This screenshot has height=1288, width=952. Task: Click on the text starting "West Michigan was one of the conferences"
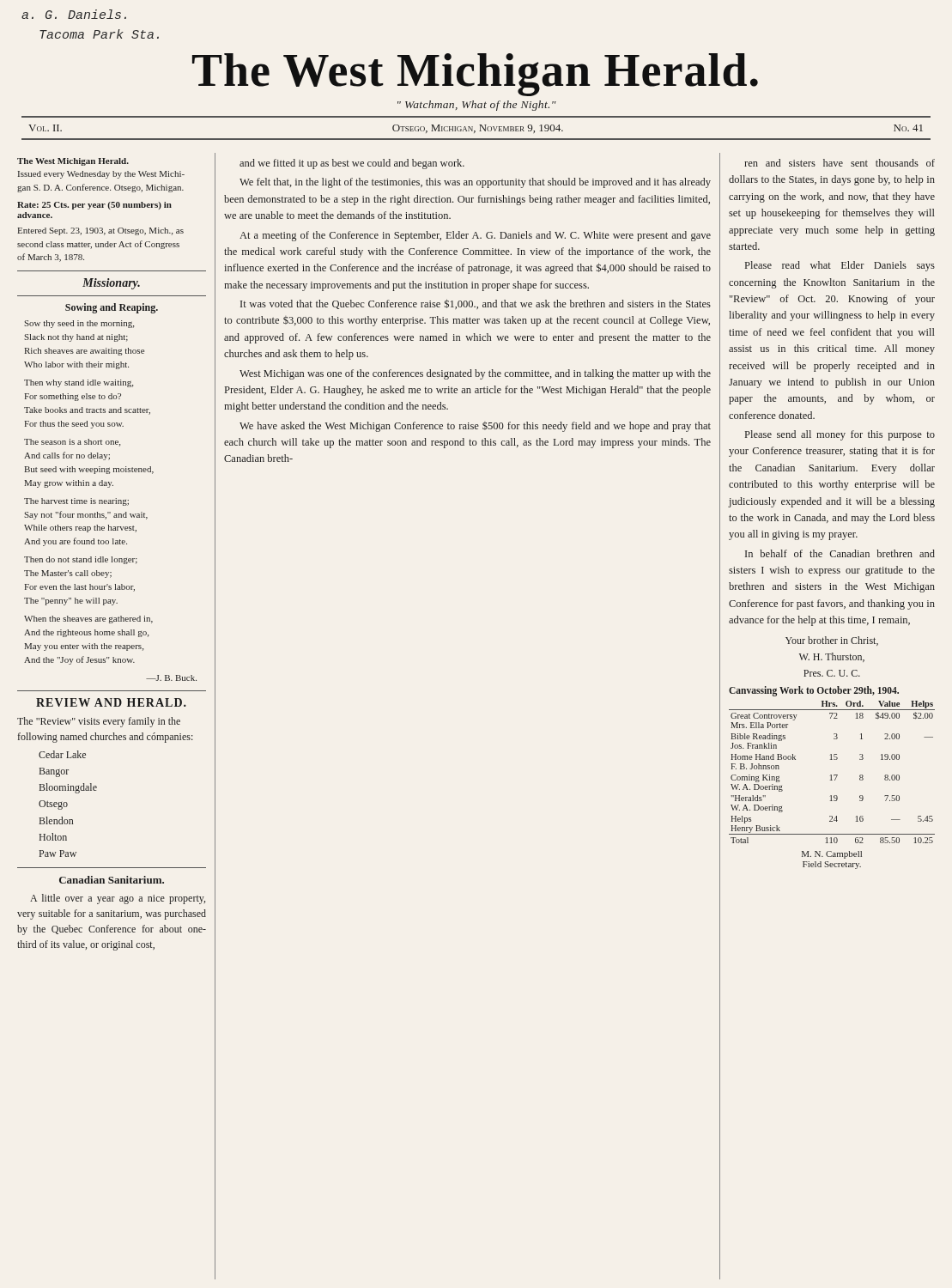coord(467,390)
